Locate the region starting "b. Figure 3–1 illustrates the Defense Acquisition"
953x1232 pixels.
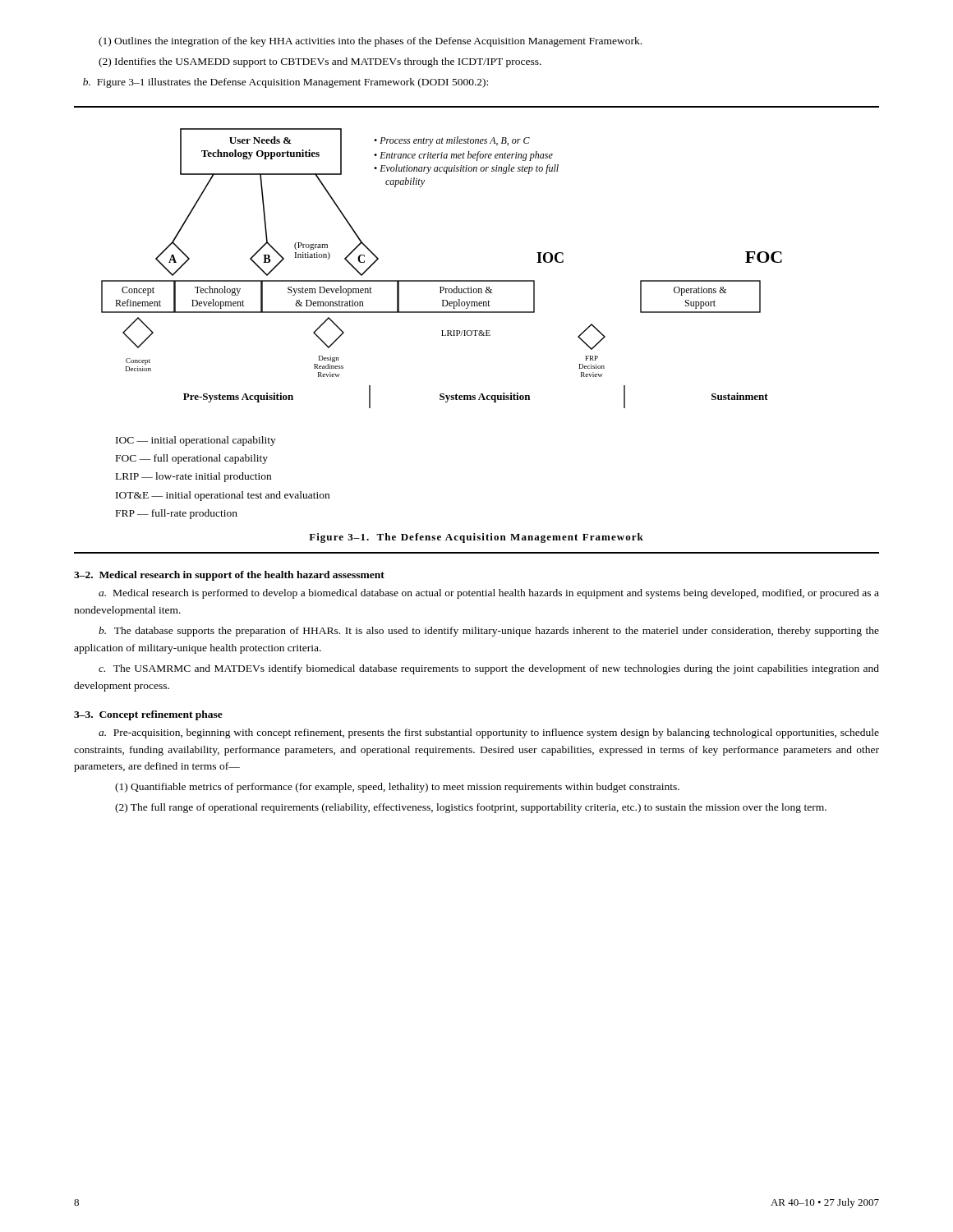283,82
